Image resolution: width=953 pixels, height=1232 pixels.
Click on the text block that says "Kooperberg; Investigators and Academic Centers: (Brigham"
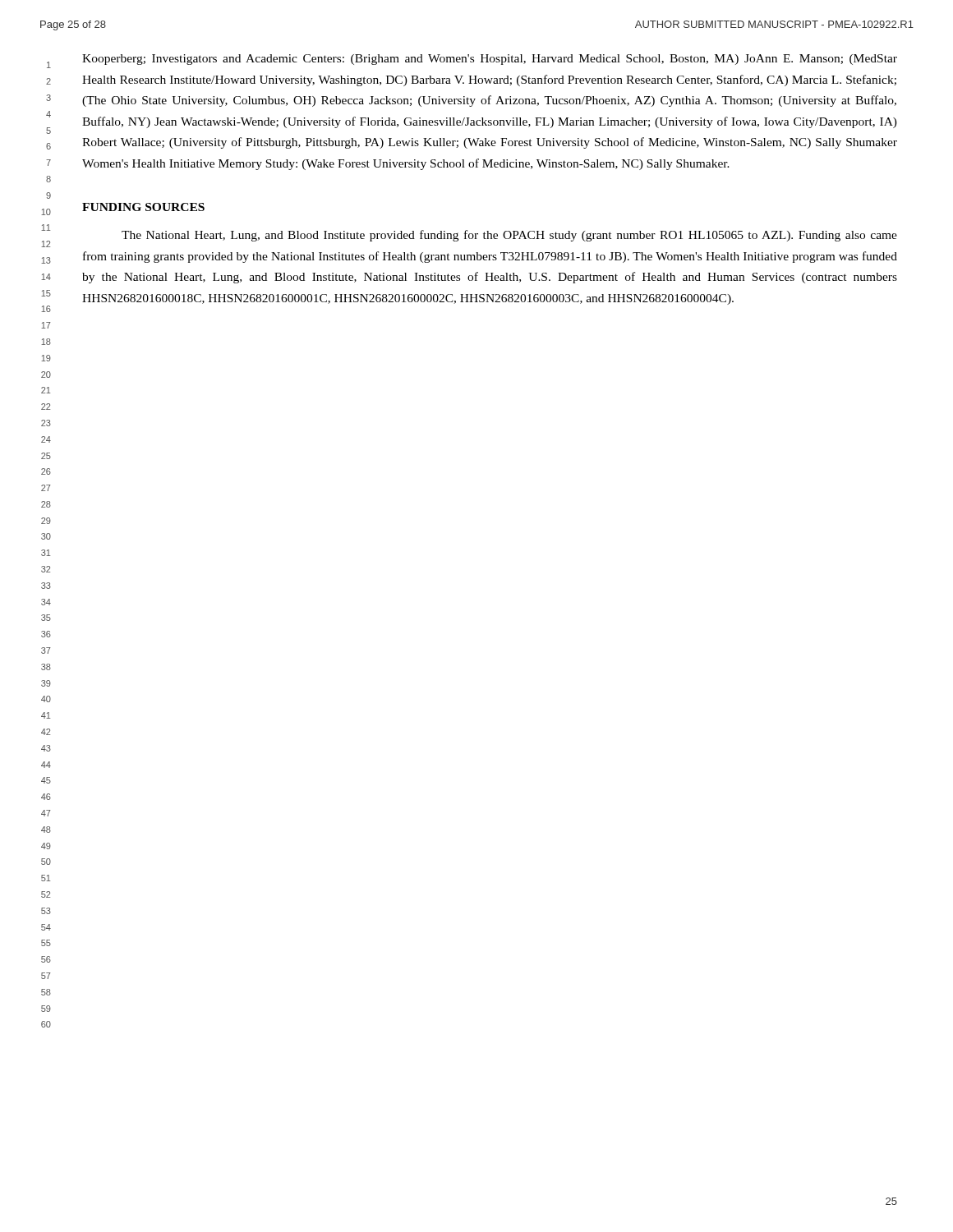490,110
